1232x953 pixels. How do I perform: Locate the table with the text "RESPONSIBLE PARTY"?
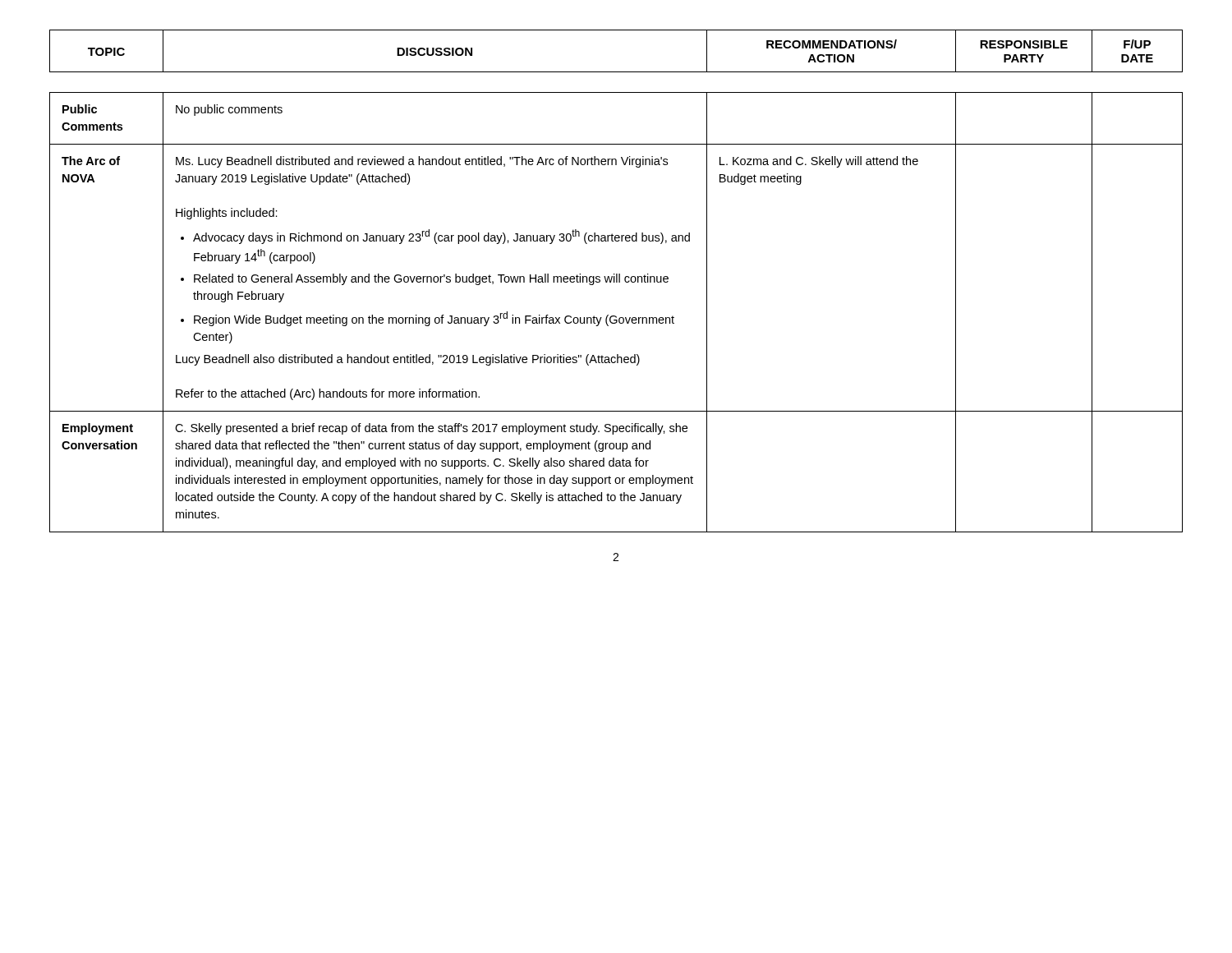pos(616,281)
